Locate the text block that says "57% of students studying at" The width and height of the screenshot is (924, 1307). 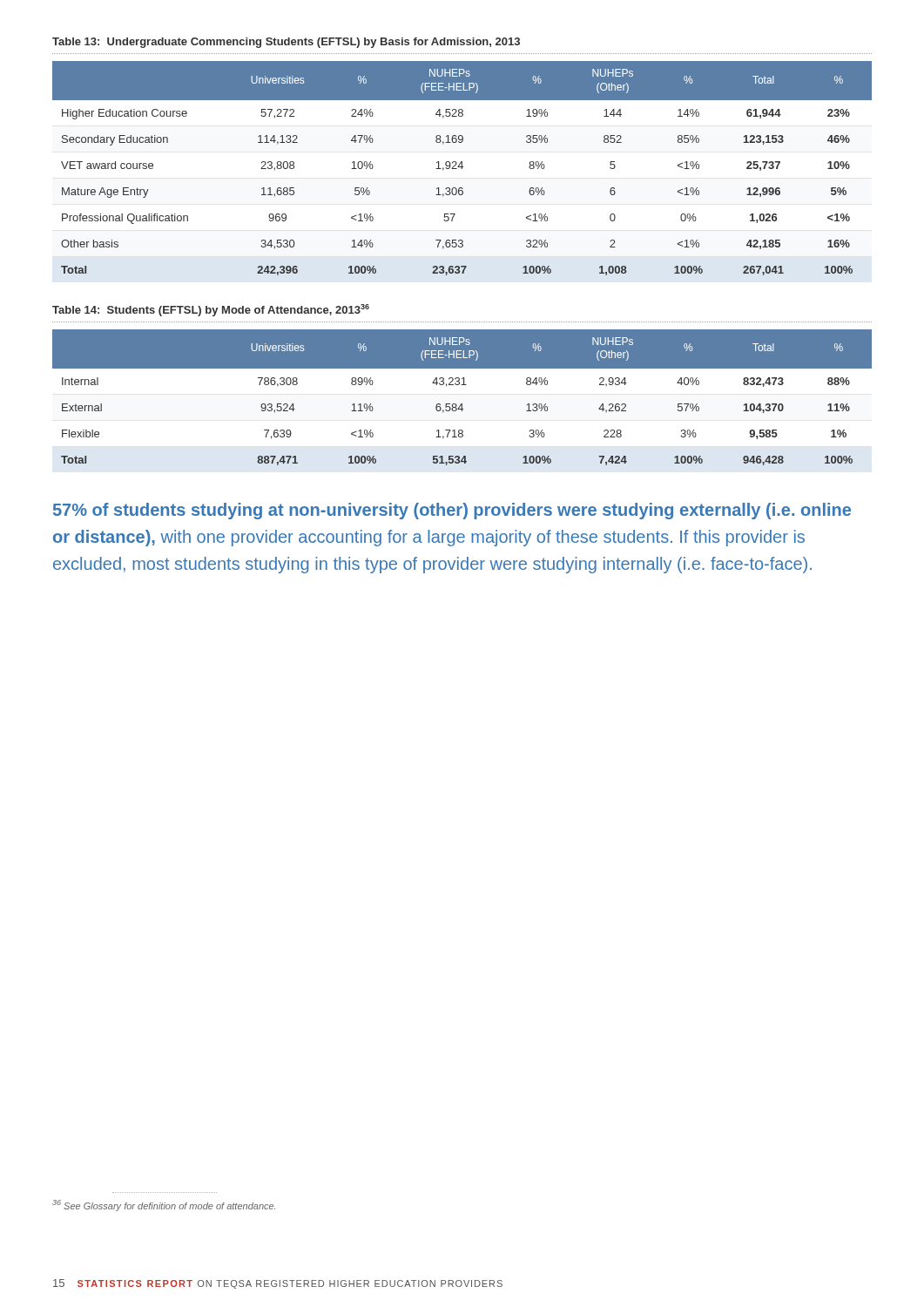[452, 537]
